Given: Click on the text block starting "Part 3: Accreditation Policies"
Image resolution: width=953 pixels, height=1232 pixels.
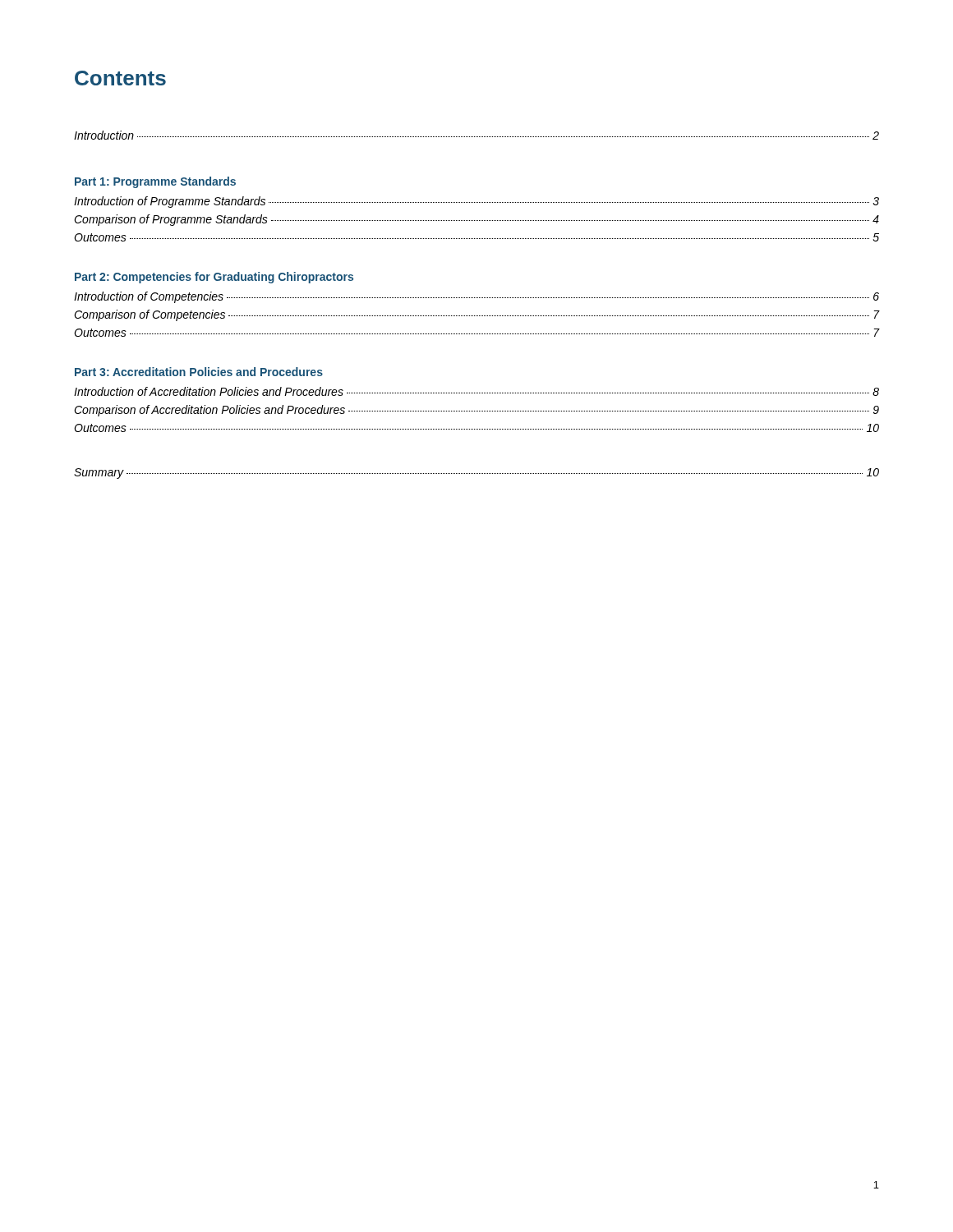Looking at the screenshot, I should [x=198, y=372].
